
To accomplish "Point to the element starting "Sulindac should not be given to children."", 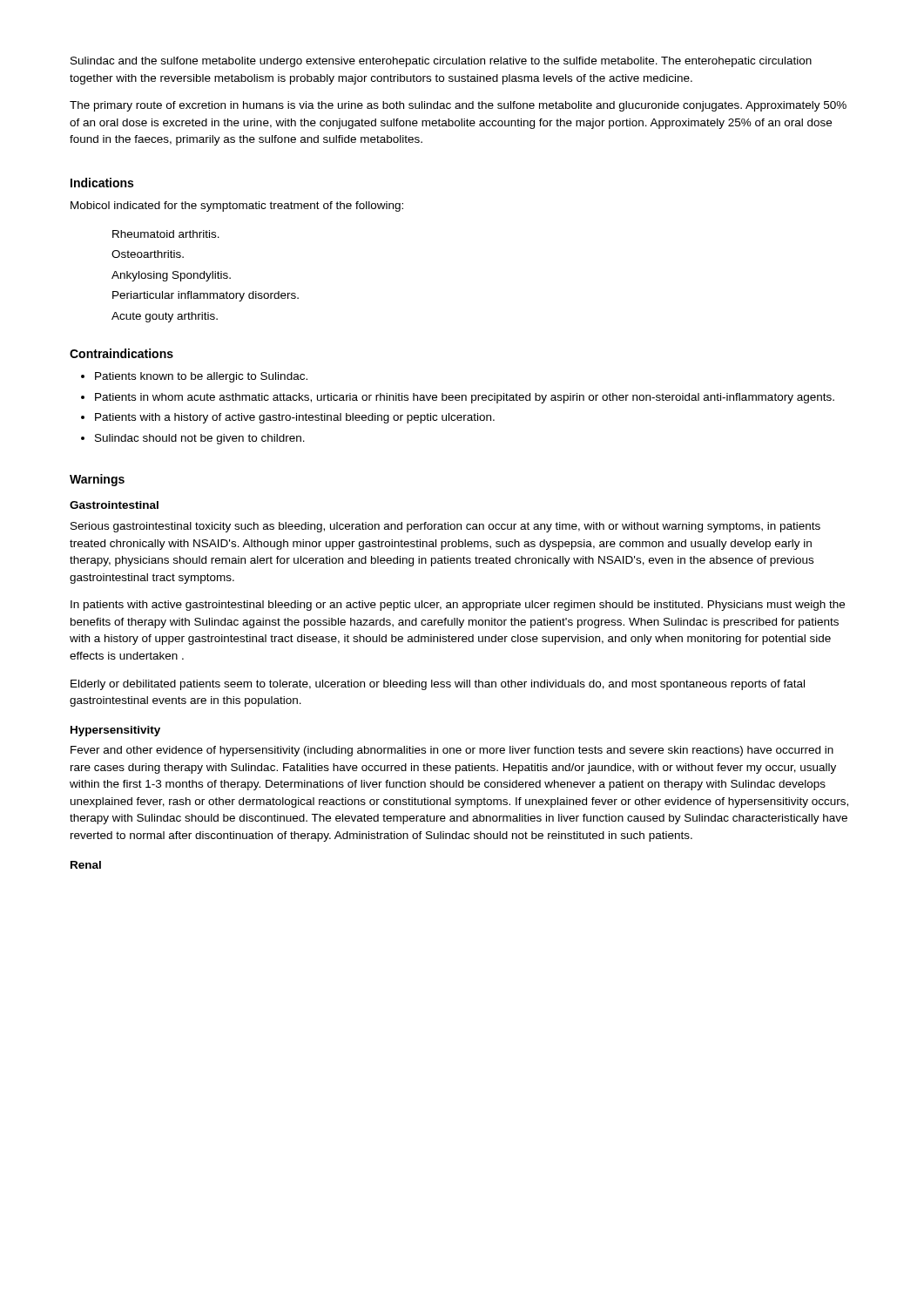I will pyautogui.click(x=200, y=439).
